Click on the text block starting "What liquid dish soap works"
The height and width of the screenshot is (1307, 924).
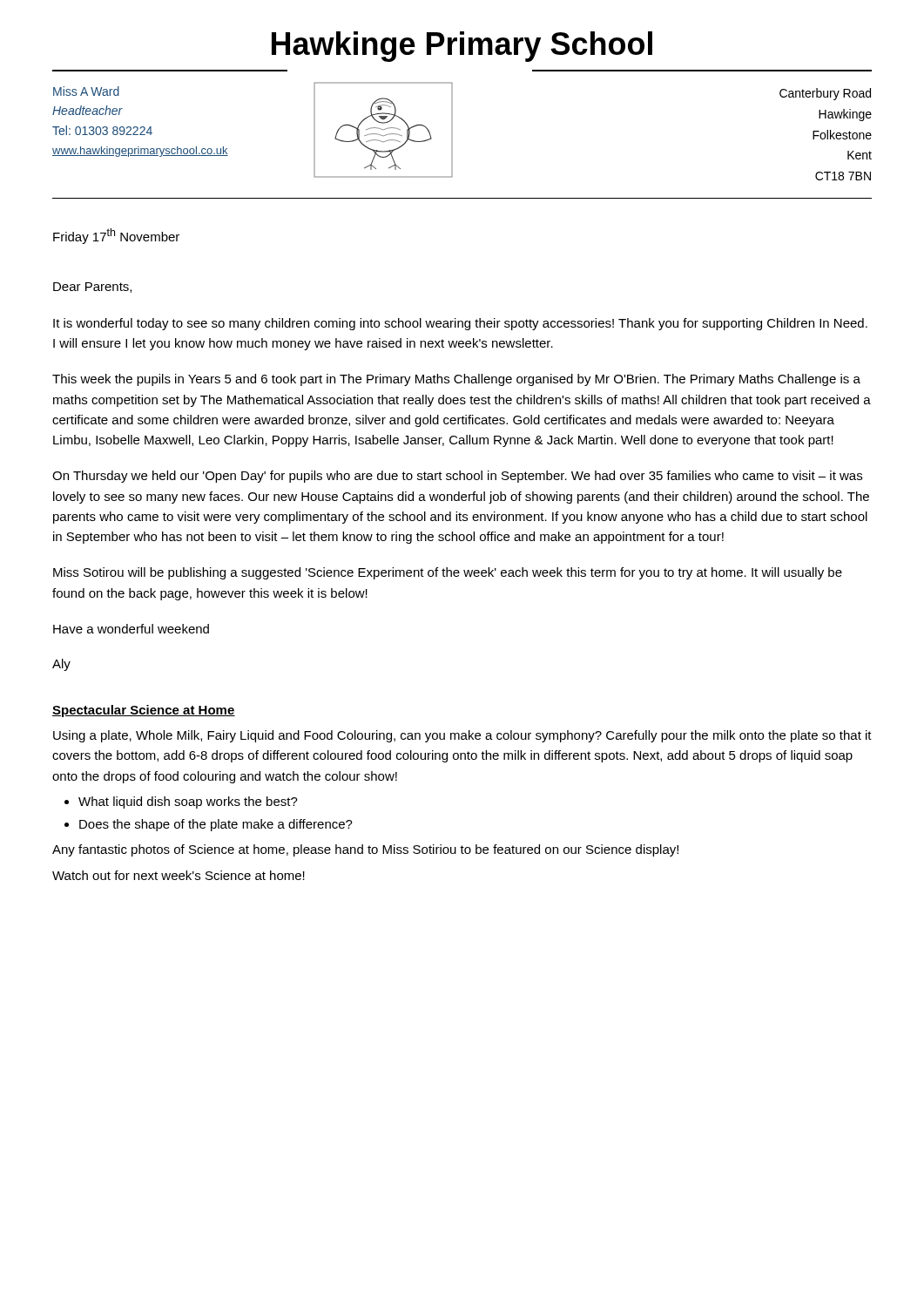coord(188,801)
